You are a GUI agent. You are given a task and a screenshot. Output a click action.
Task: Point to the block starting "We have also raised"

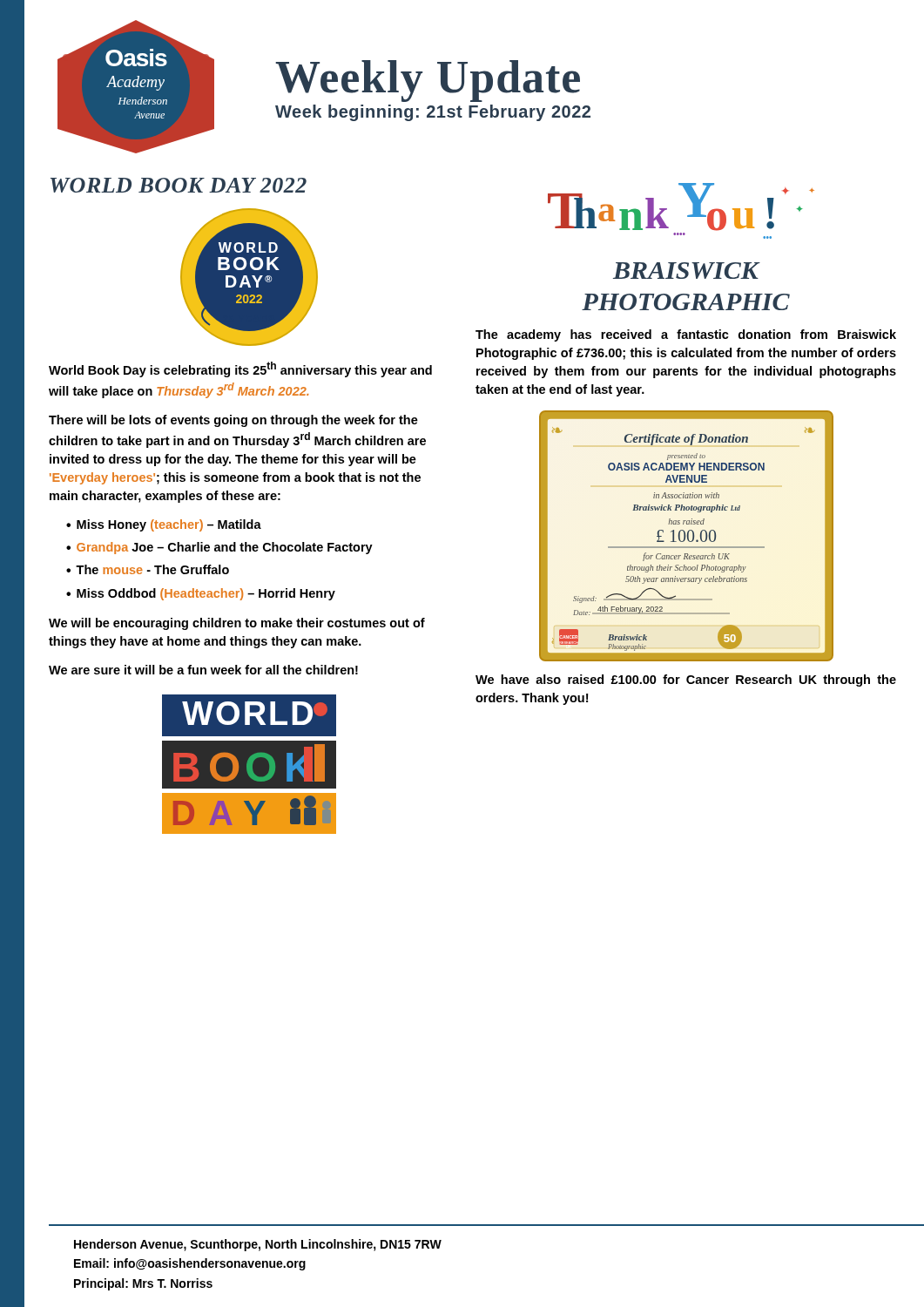point(686,689)
